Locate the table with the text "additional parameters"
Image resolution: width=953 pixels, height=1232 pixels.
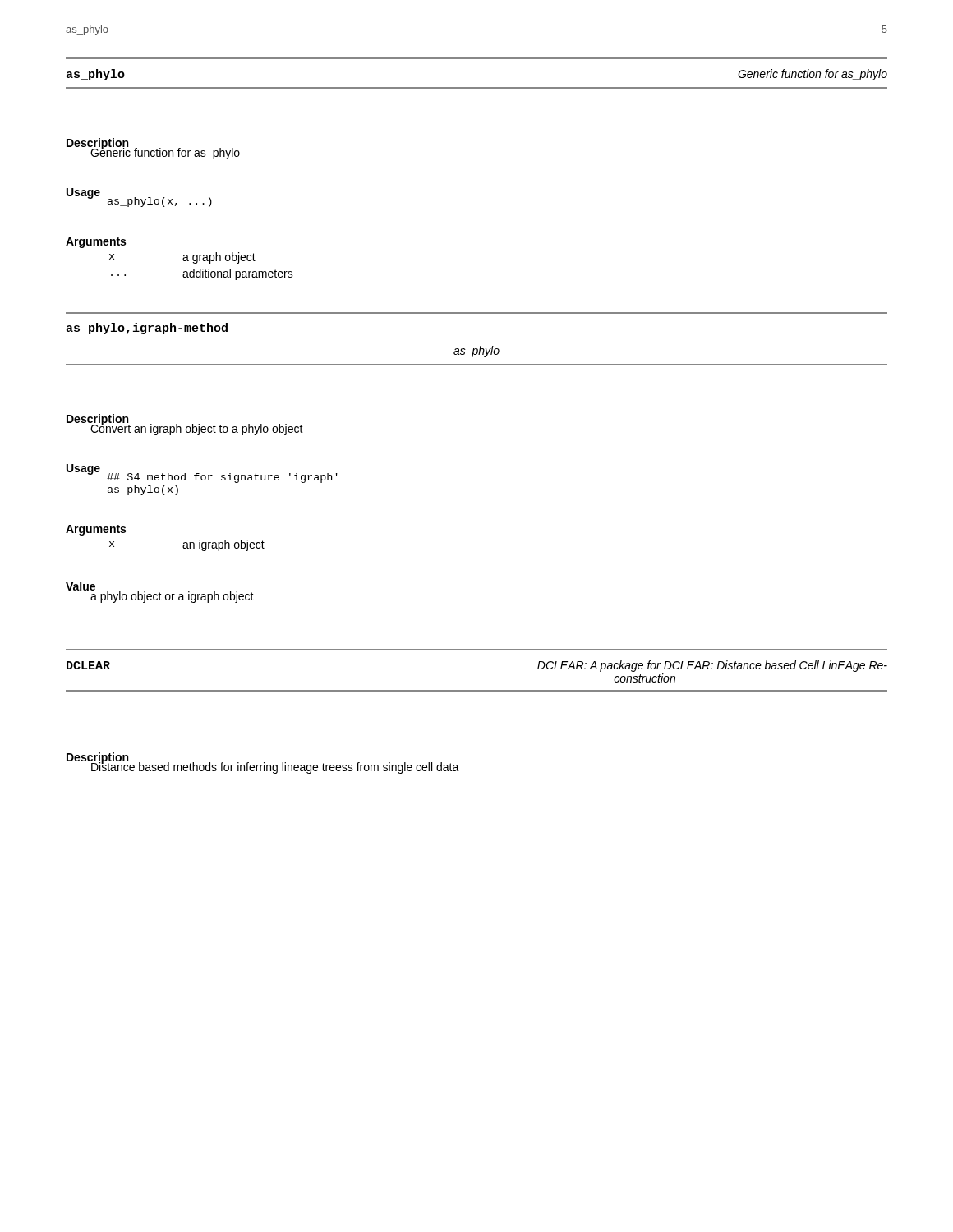click(x=476, y=265)
